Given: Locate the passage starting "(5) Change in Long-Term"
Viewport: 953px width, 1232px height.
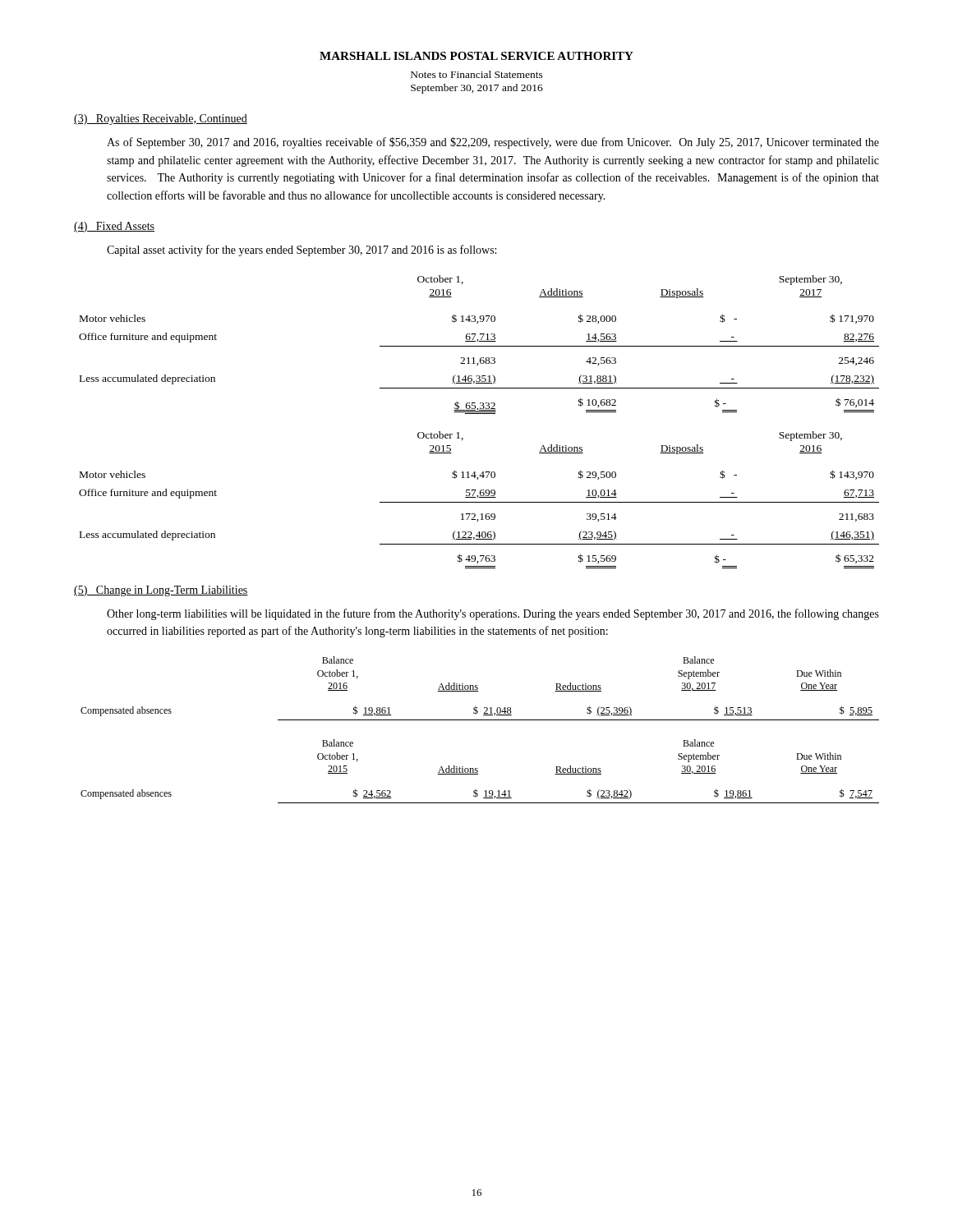Looking at the screenshot, I should pos(161,590).
